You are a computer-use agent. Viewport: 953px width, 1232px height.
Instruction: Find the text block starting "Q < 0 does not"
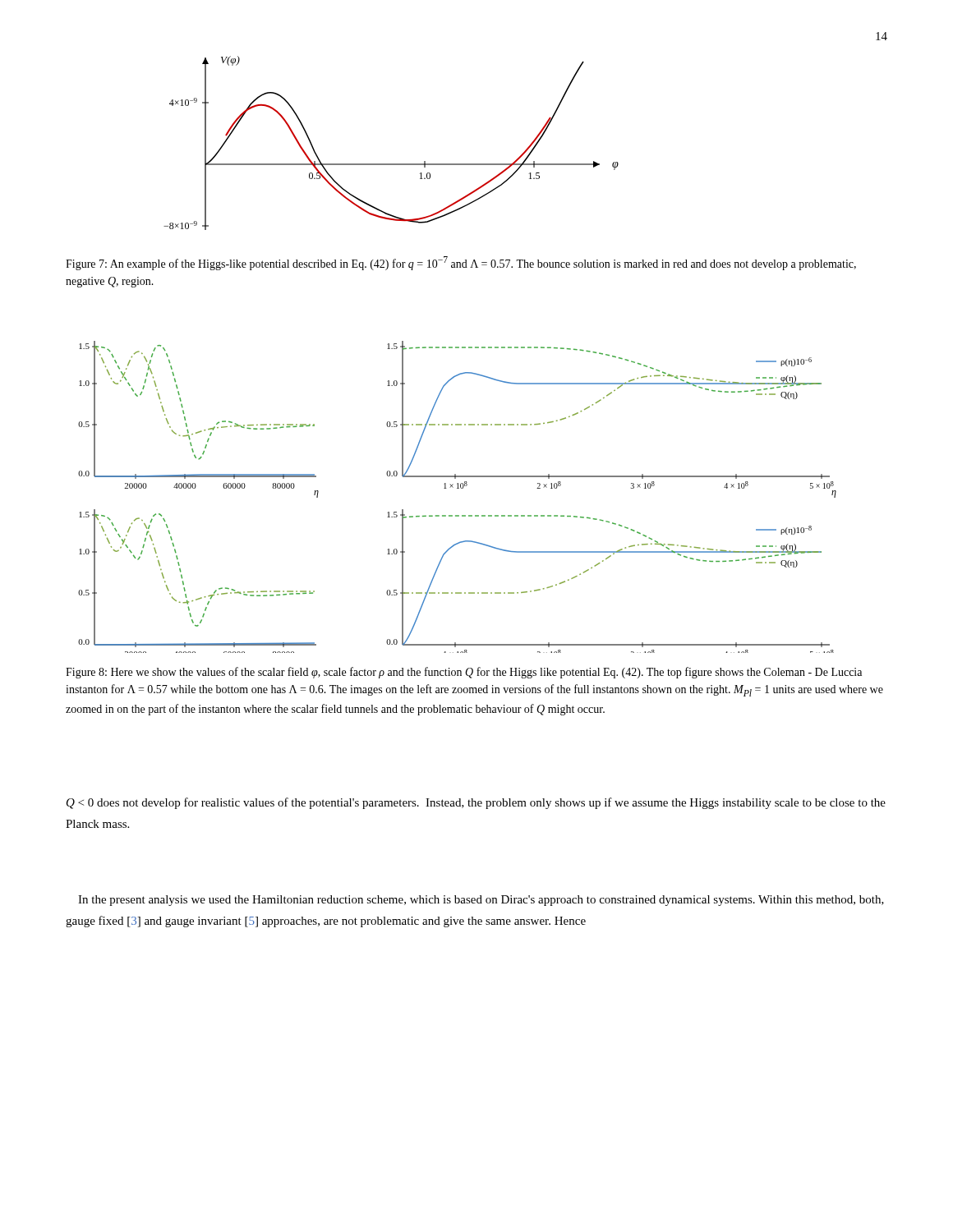pos(476,813)
